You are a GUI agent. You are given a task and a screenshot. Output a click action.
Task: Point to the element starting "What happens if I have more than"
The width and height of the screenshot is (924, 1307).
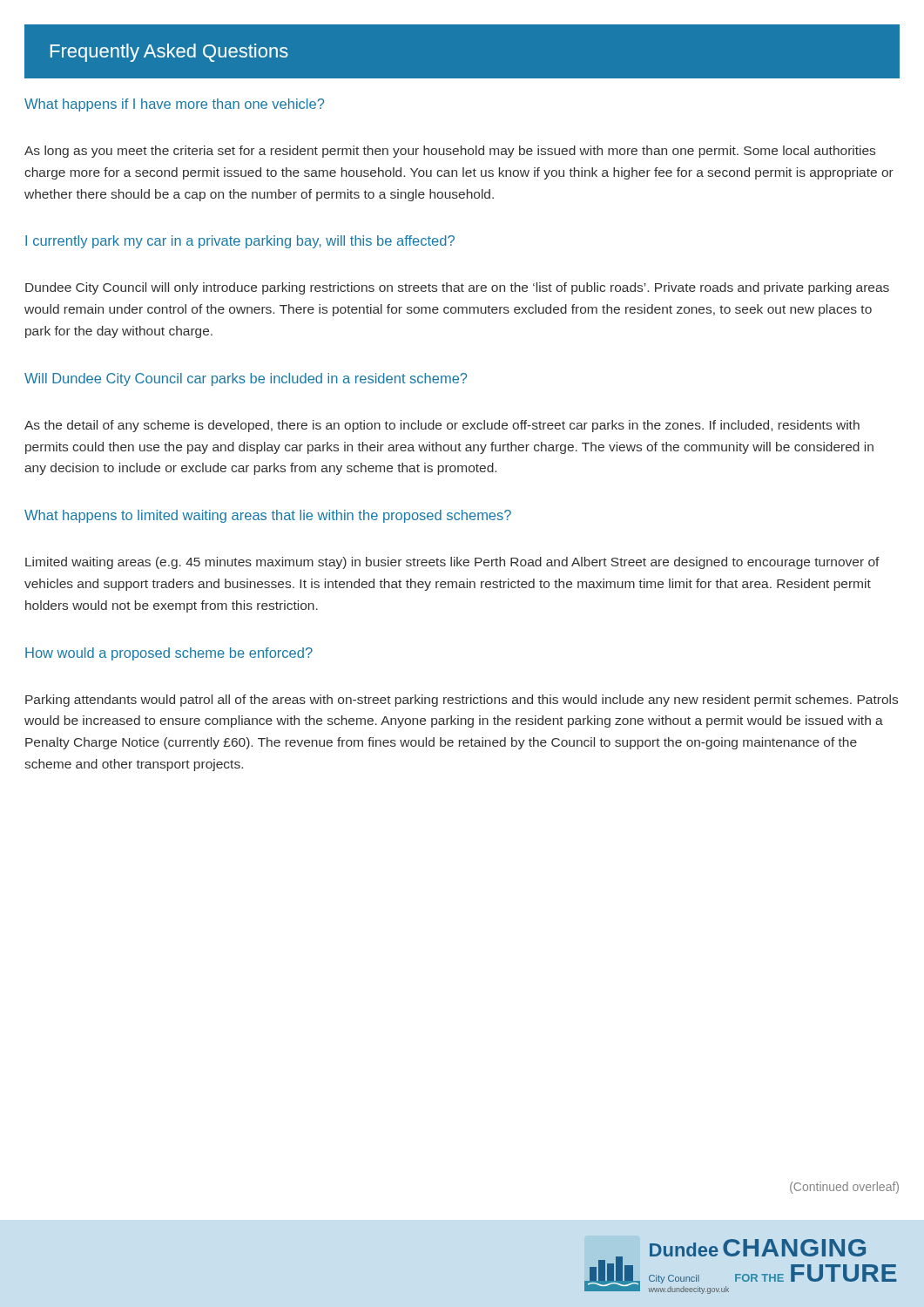[174, 105]
